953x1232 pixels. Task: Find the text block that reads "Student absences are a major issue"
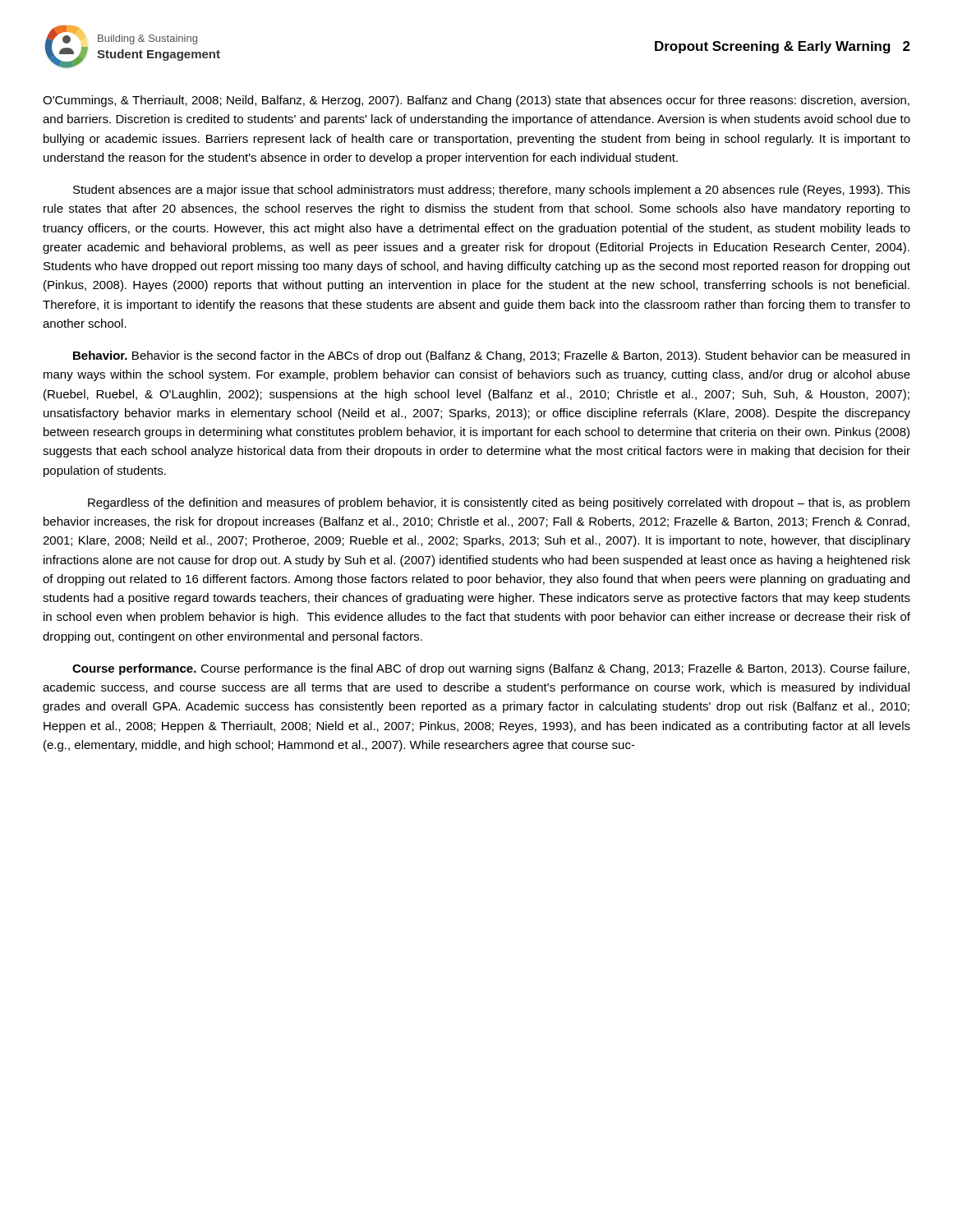click(476, 256)
